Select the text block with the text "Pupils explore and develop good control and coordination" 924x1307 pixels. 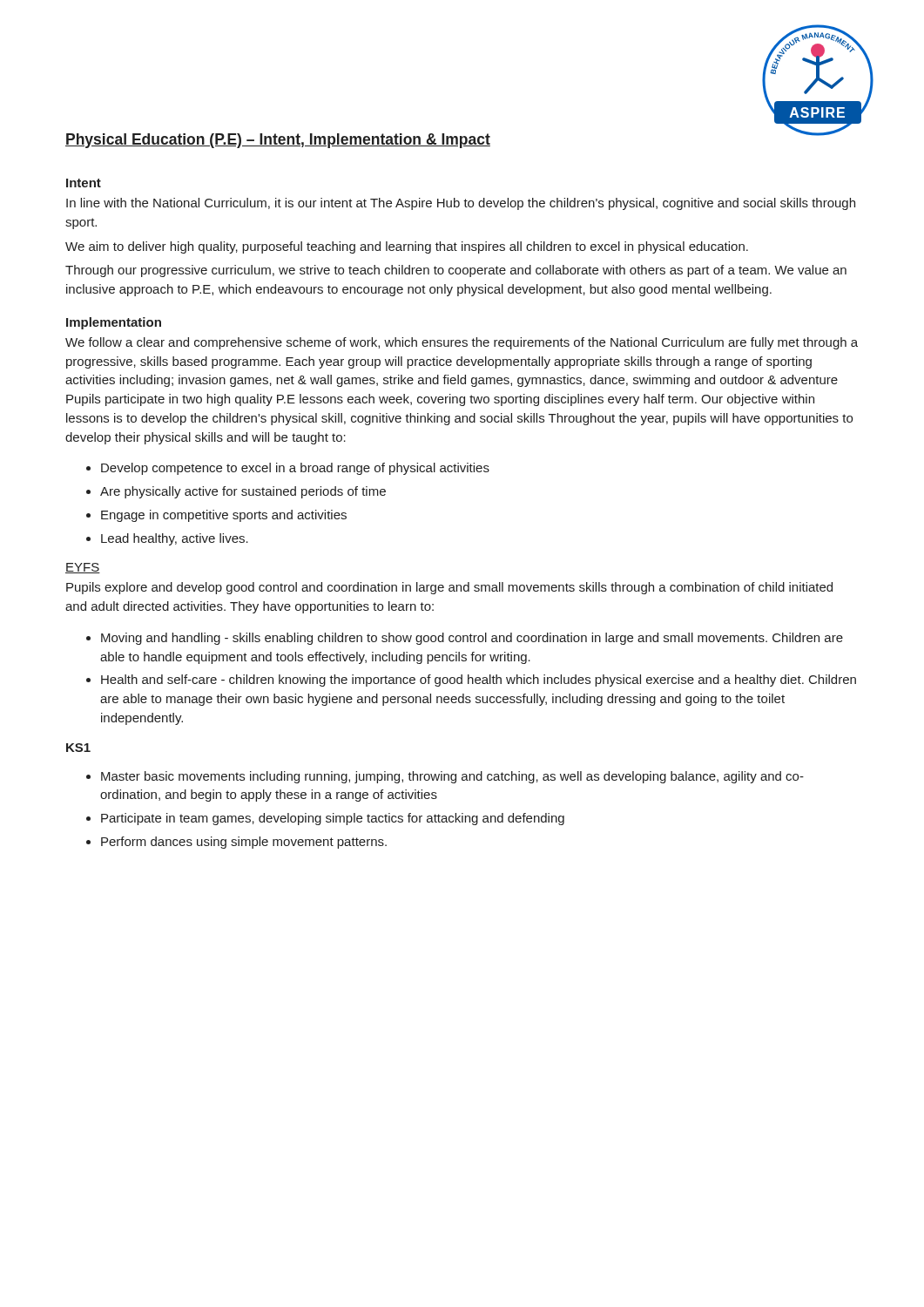click(449, 597)
